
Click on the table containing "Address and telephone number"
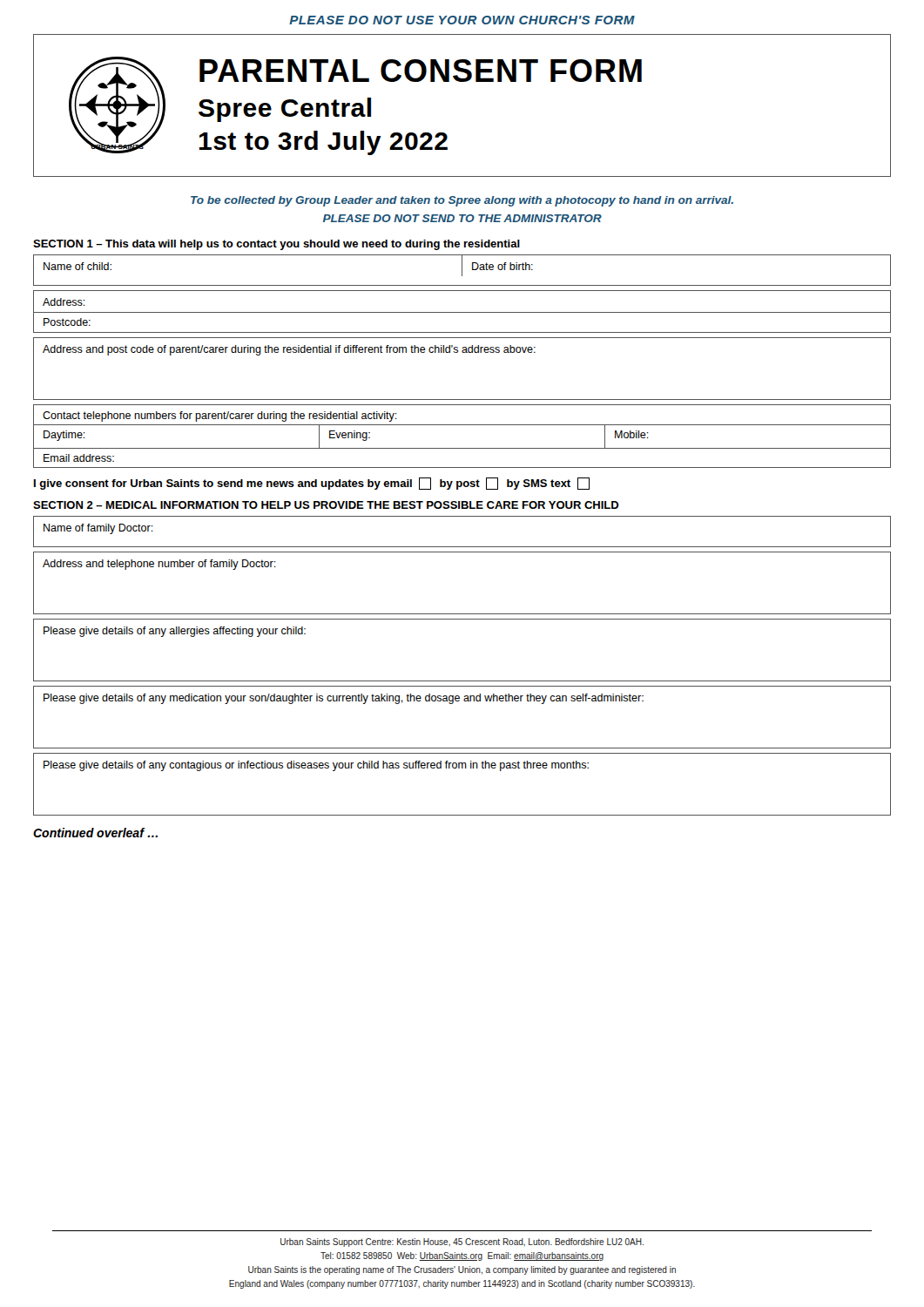(x=462, y=583)
